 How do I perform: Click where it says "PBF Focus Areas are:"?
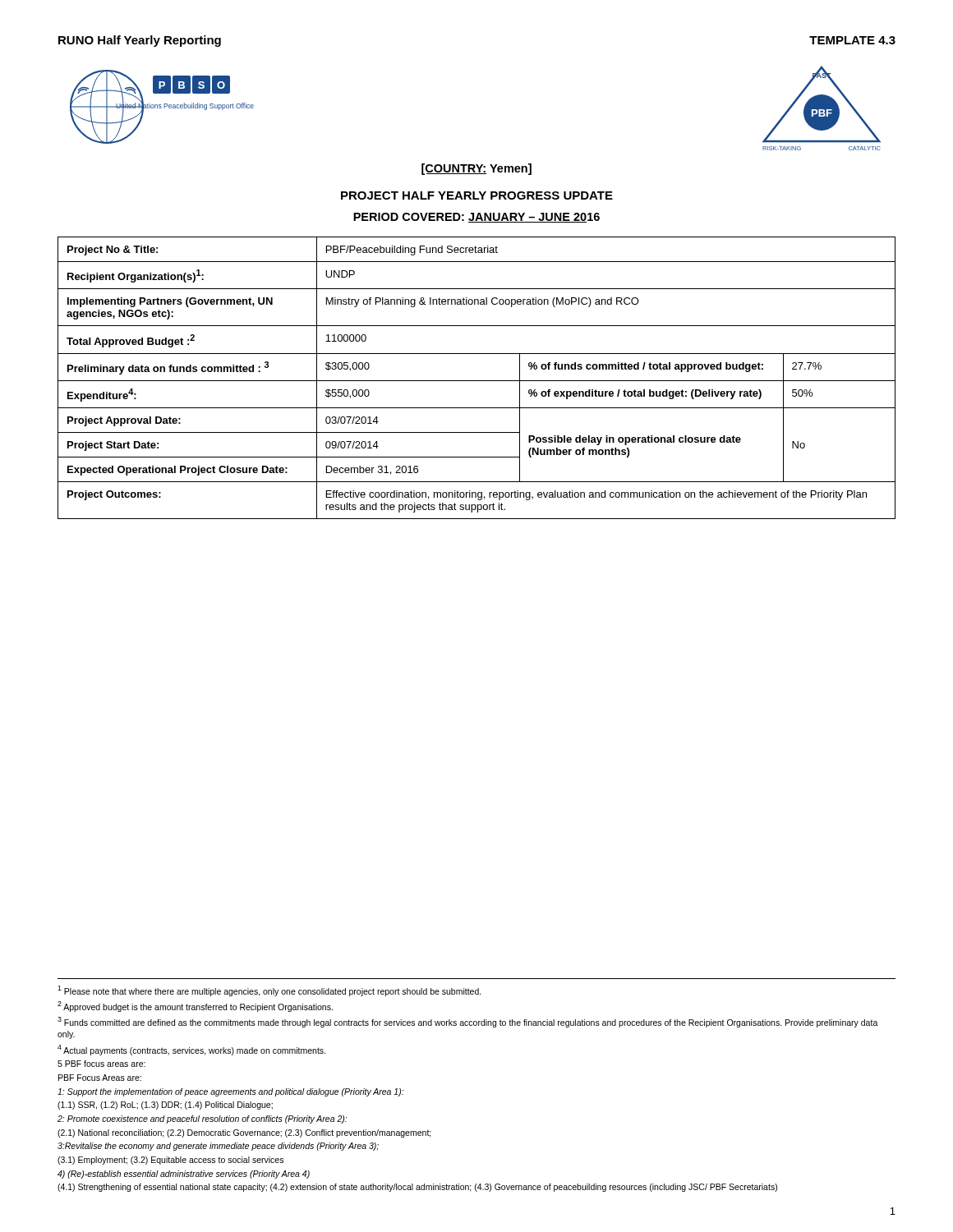click(x=100, y=1077)
